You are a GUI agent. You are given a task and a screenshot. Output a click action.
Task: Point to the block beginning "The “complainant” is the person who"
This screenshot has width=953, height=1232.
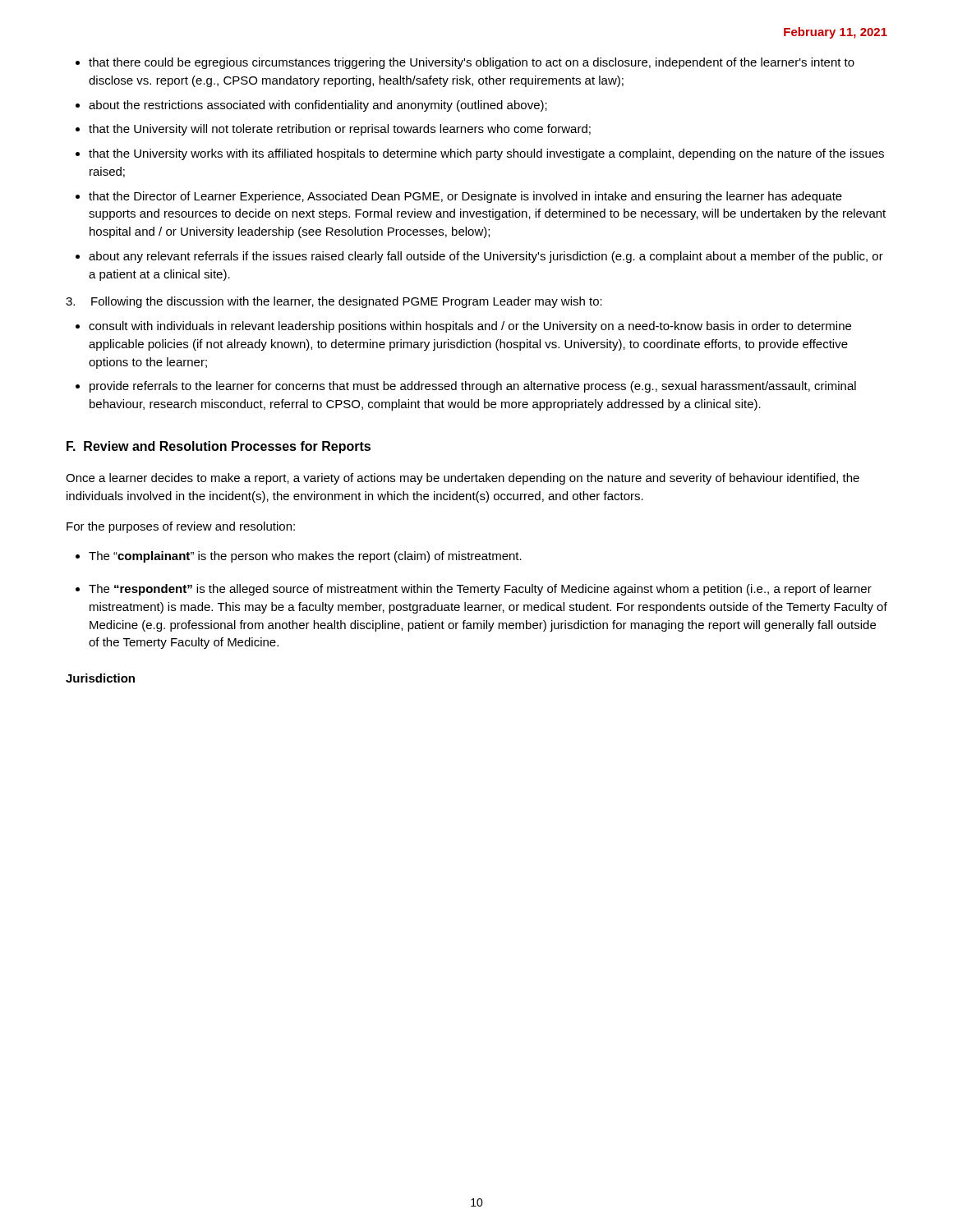coord(305,556)
